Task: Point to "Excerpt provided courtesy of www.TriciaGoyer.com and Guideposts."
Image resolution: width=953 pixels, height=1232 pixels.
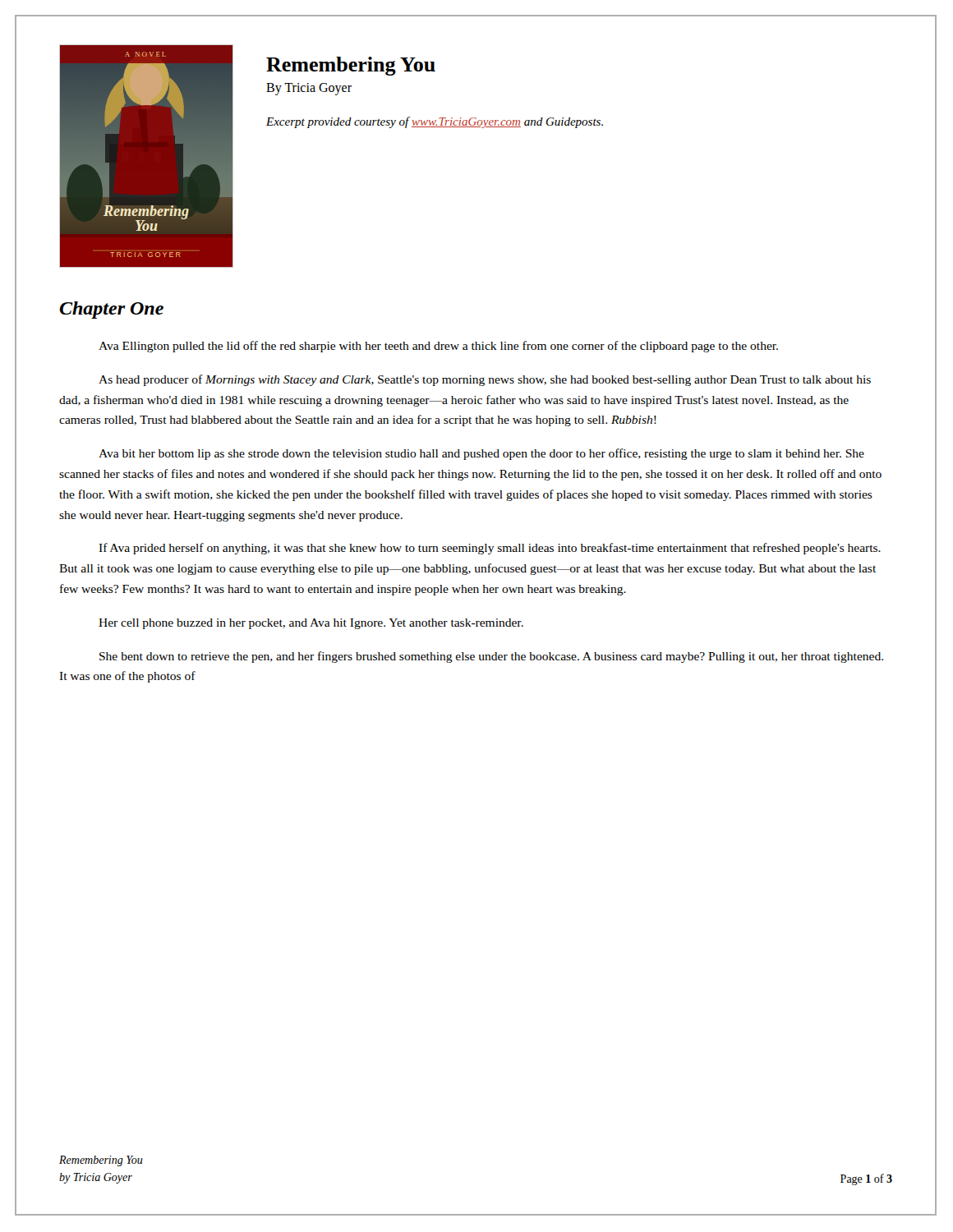Action: (x=435, y=122)
